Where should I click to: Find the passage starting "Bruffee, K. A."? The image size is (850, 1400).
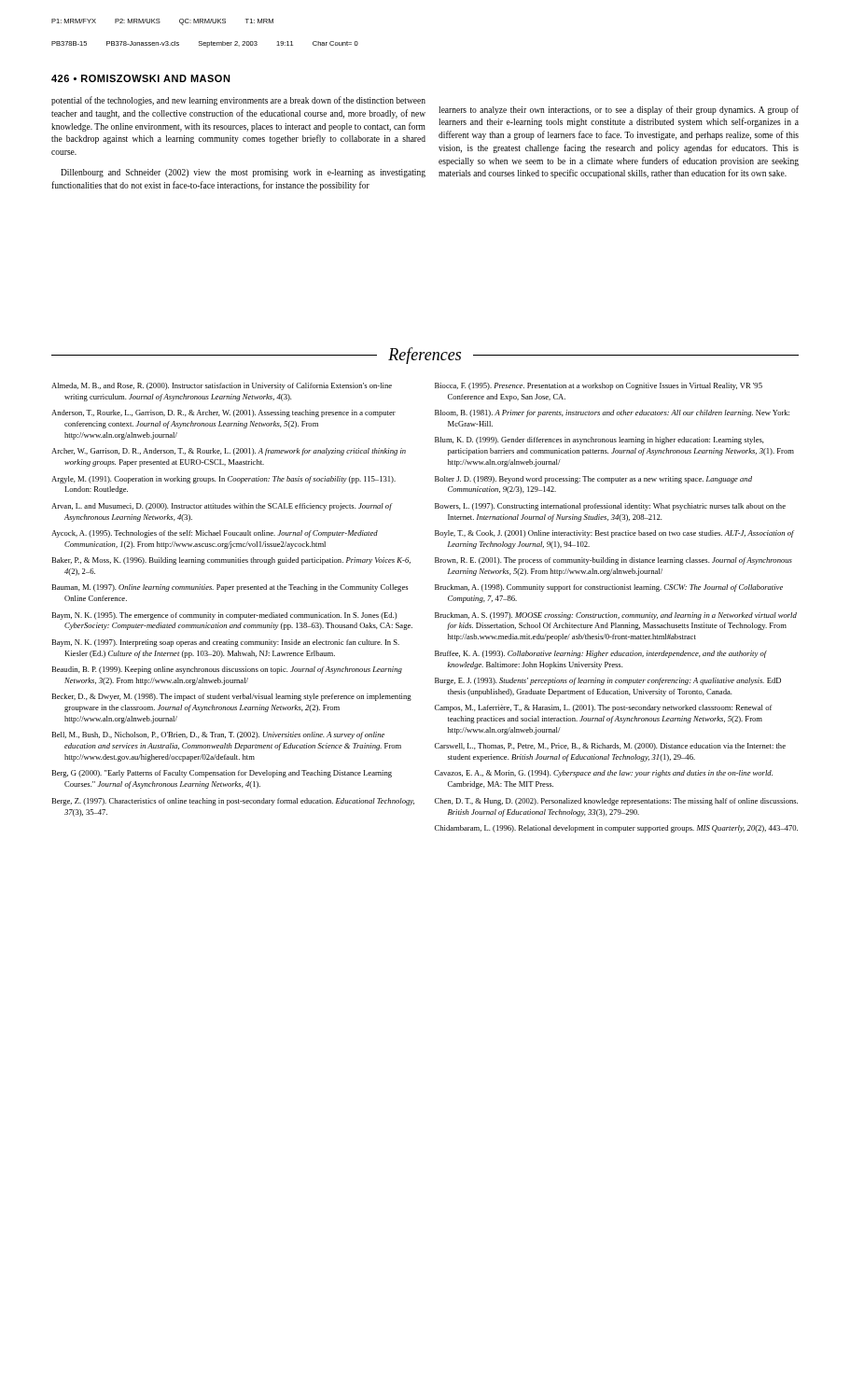point(600,659)
